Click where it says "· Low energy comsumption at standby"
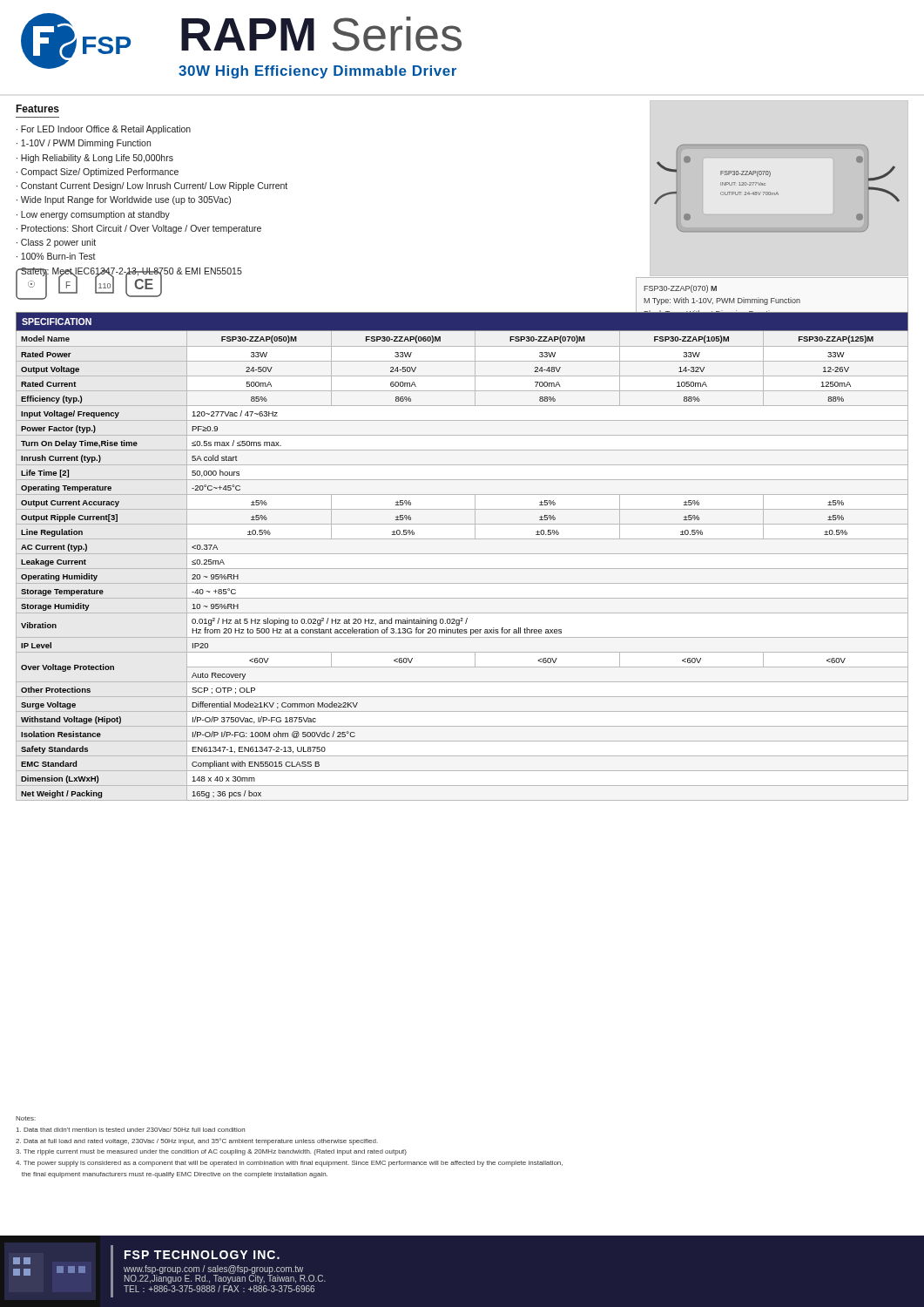The height and width of the screenshot is (1307, 924). tap(93, 214)
